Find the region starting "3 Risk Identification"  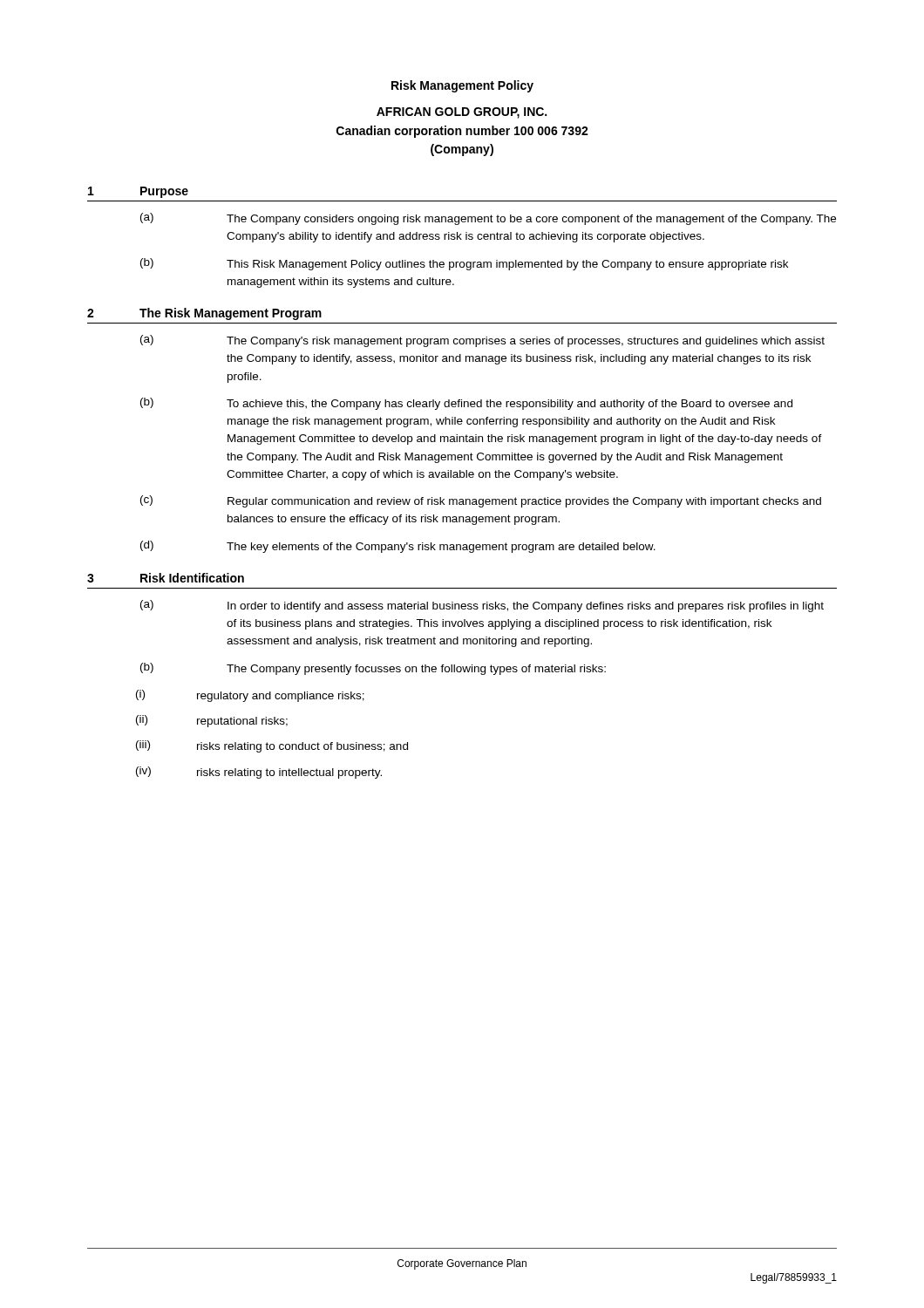point(166,578)
